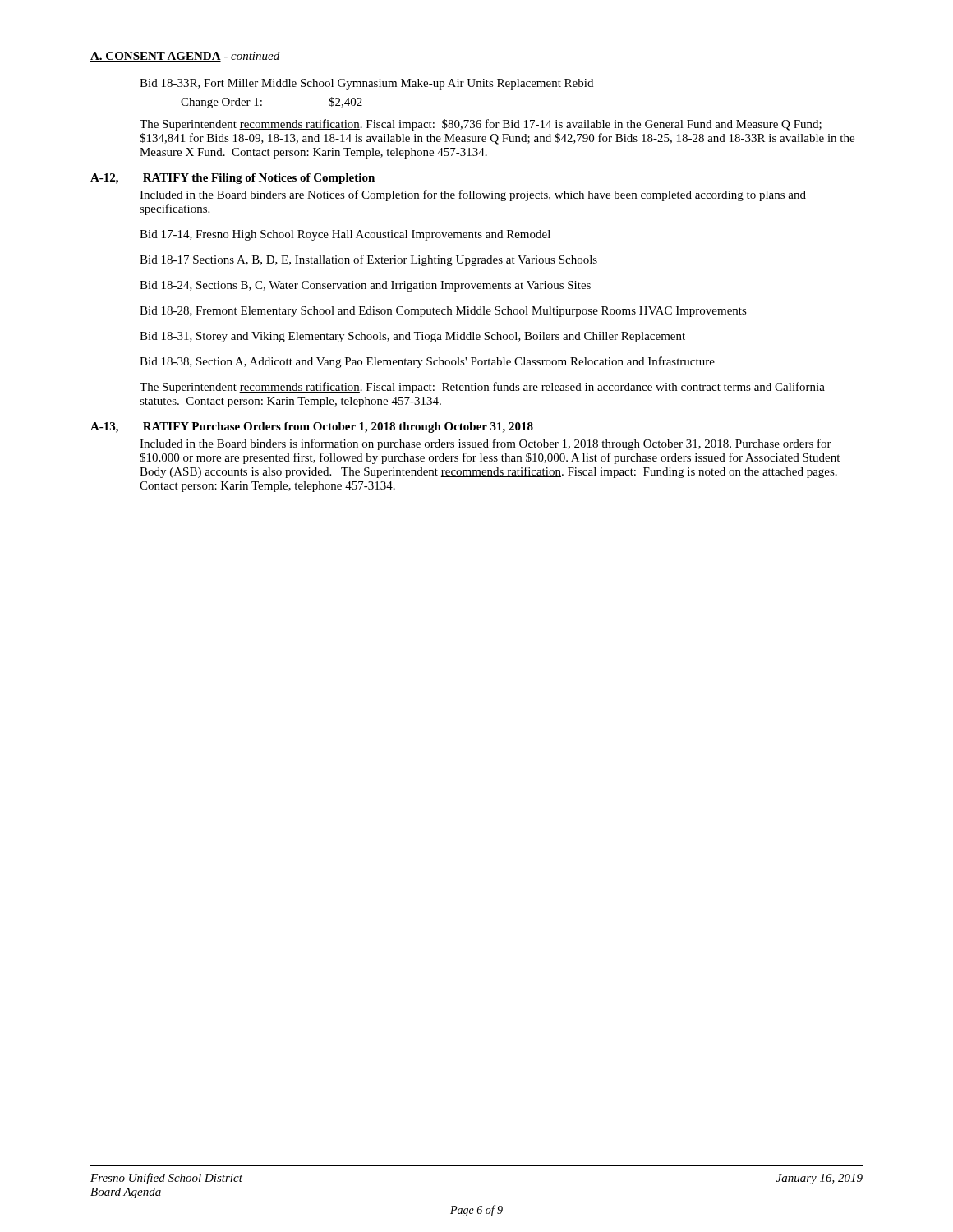This screenshot has height=1232, width=953.
Task: Select the text starting "The Superintendent recommends ratification. Fiscal impact: $80,736 for"
Action: 497,138
